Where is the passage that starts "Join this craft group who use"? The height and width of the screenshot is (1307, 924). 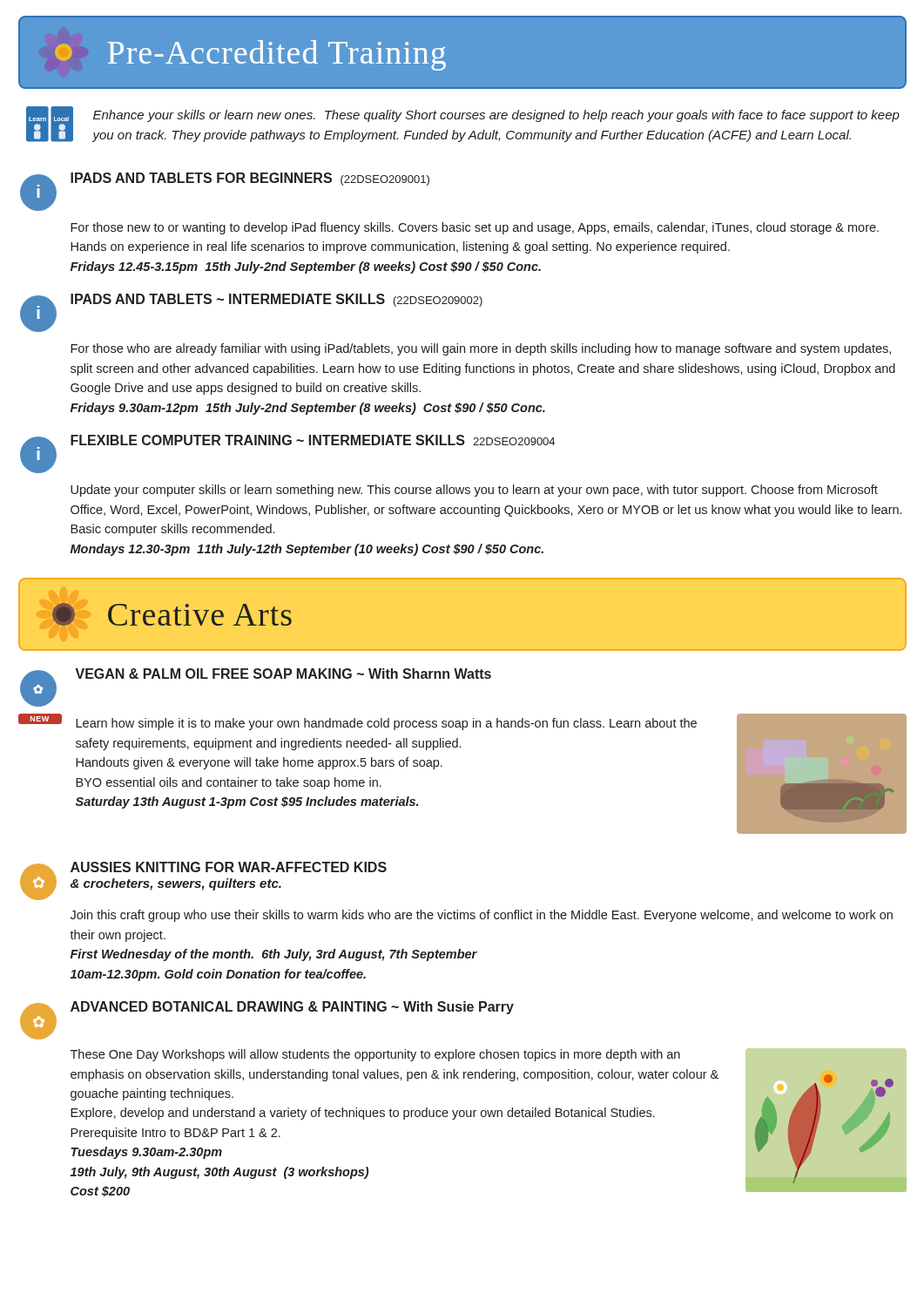[x=482, y=944]
